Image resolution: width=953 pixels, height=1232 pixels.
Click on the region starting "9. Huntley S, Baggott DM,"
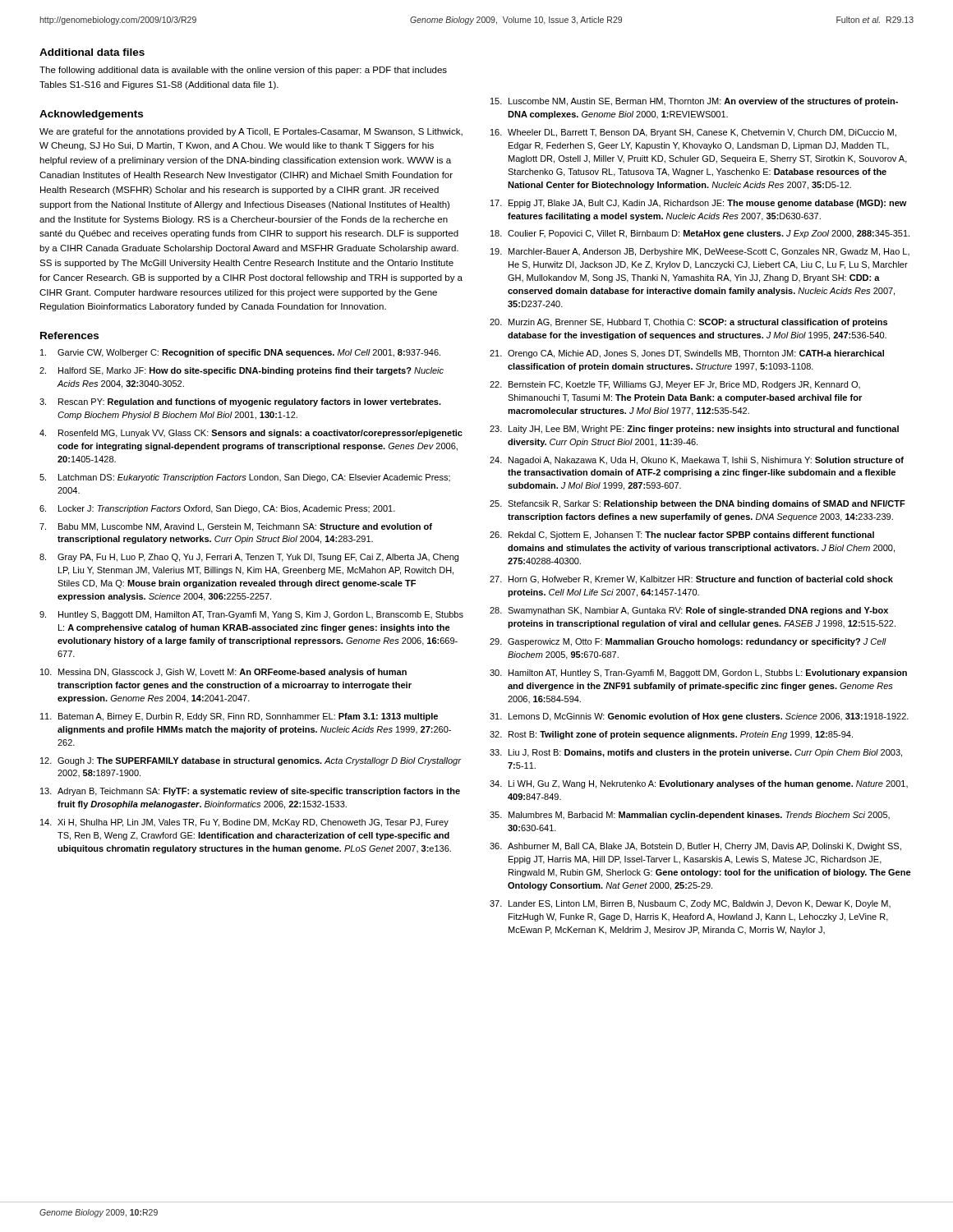coord(251,635)
